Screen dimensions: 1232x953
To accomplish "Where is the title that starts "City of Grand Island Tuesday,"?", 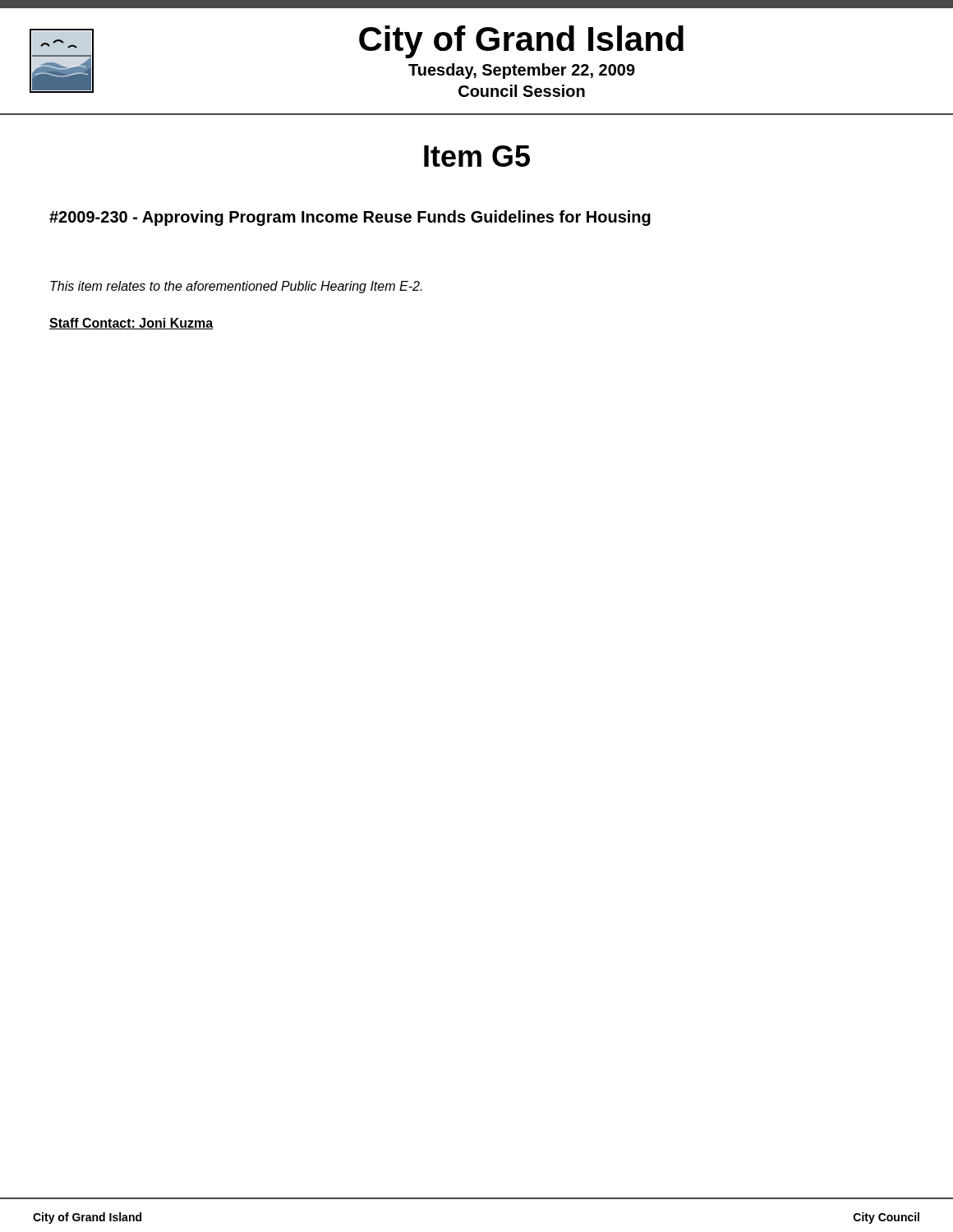I will 522,61.
